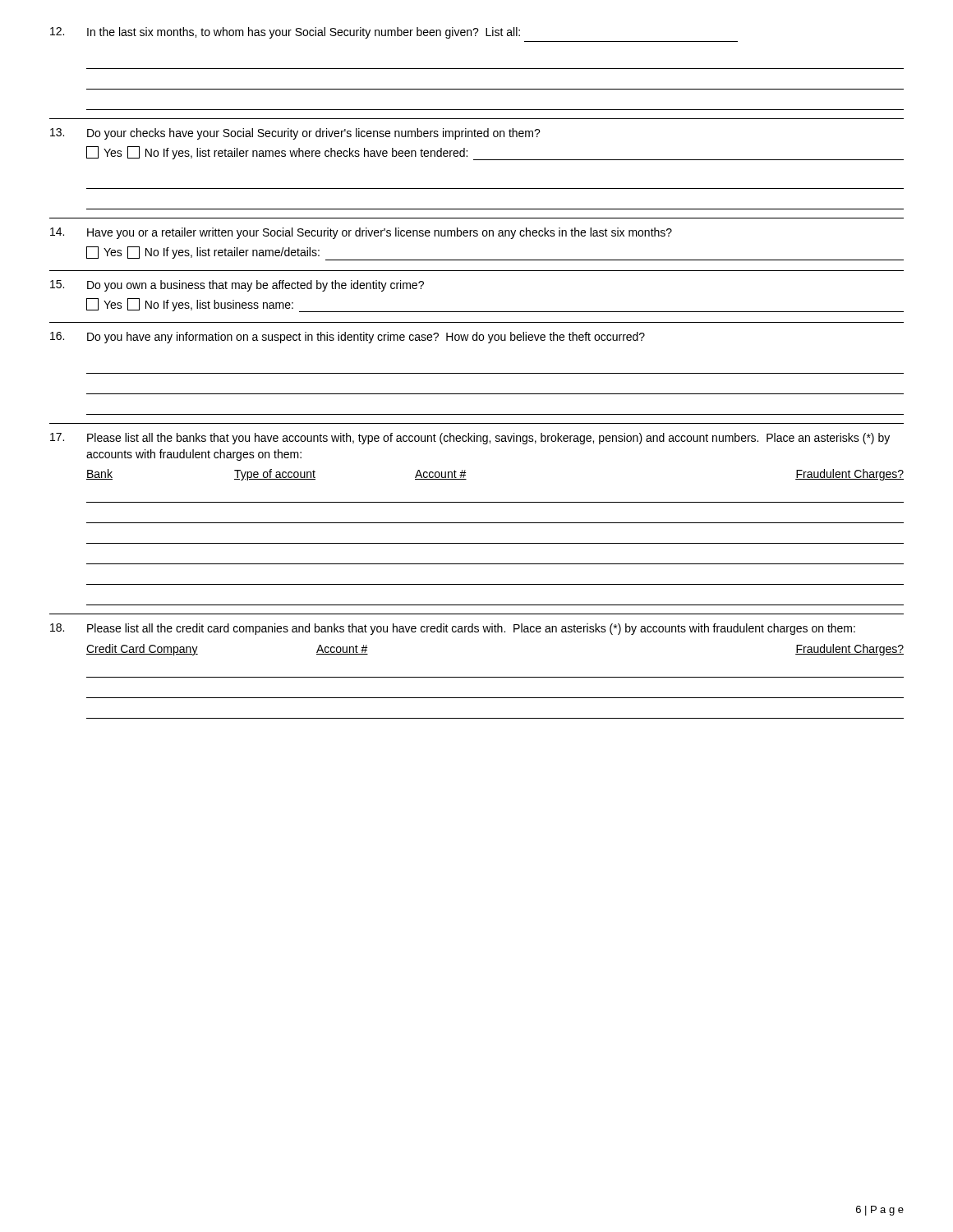Point to the block beginning "17. Please list all the banks that"
Screen dimensions: 1232x953
click(476, 519)
